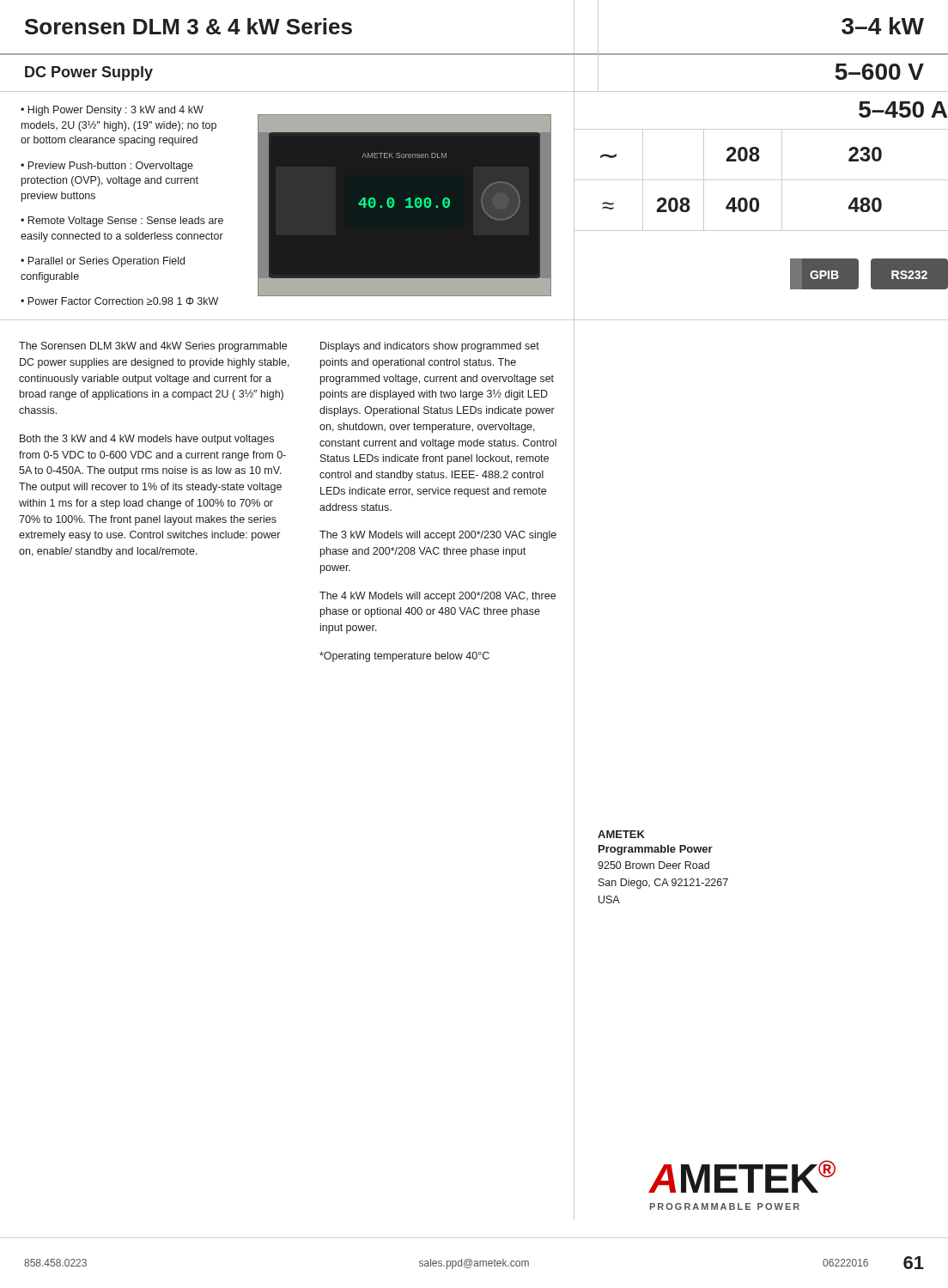Click the passage that begins "AMETEK Programmable Power 9250 Brown Deer Road"
948x1288 pixels.
point(621,834)
